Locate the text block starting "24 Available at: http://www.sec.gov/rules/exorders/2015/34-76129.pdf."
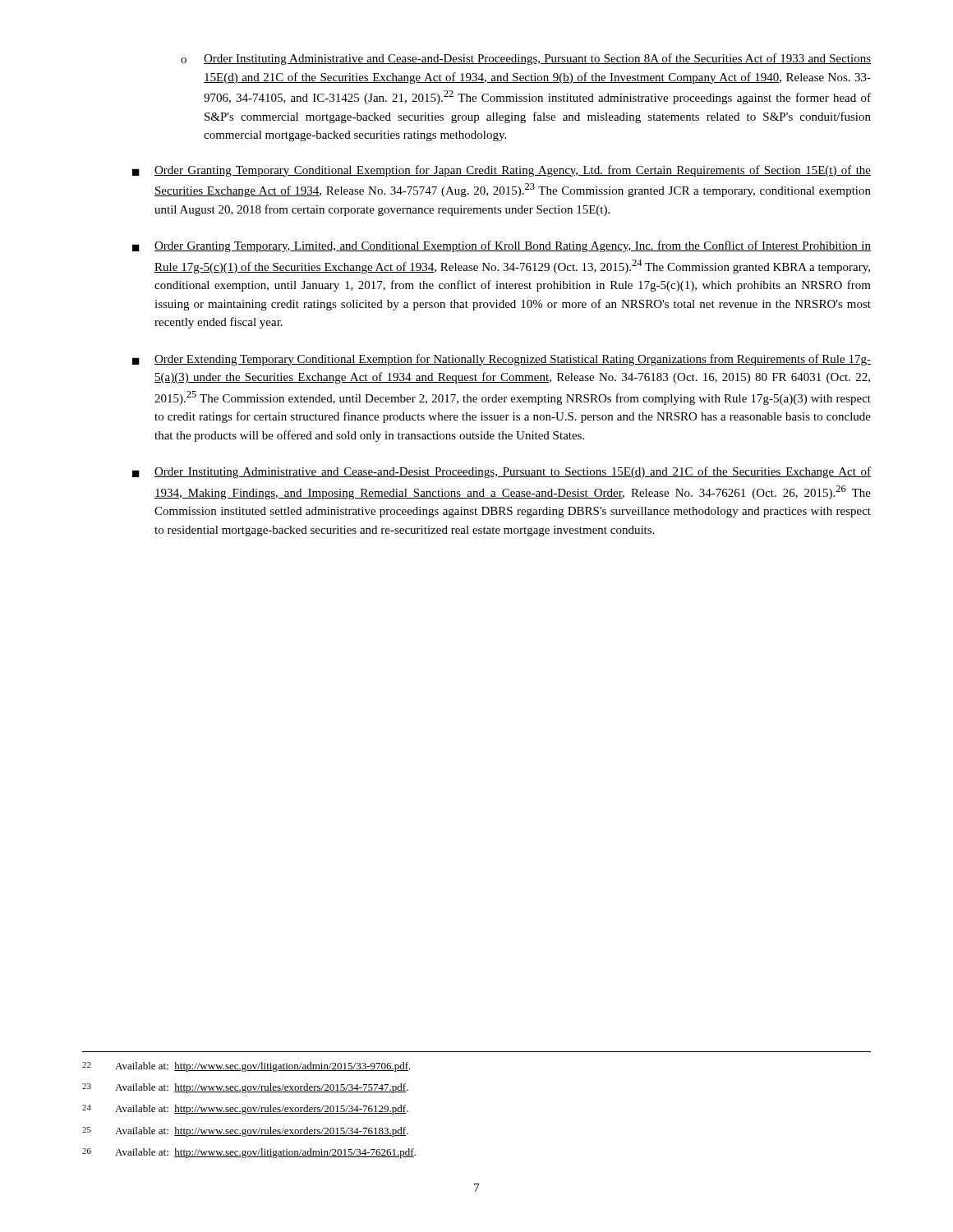This screenshot has height=1232, width=953. point(245,1110)
